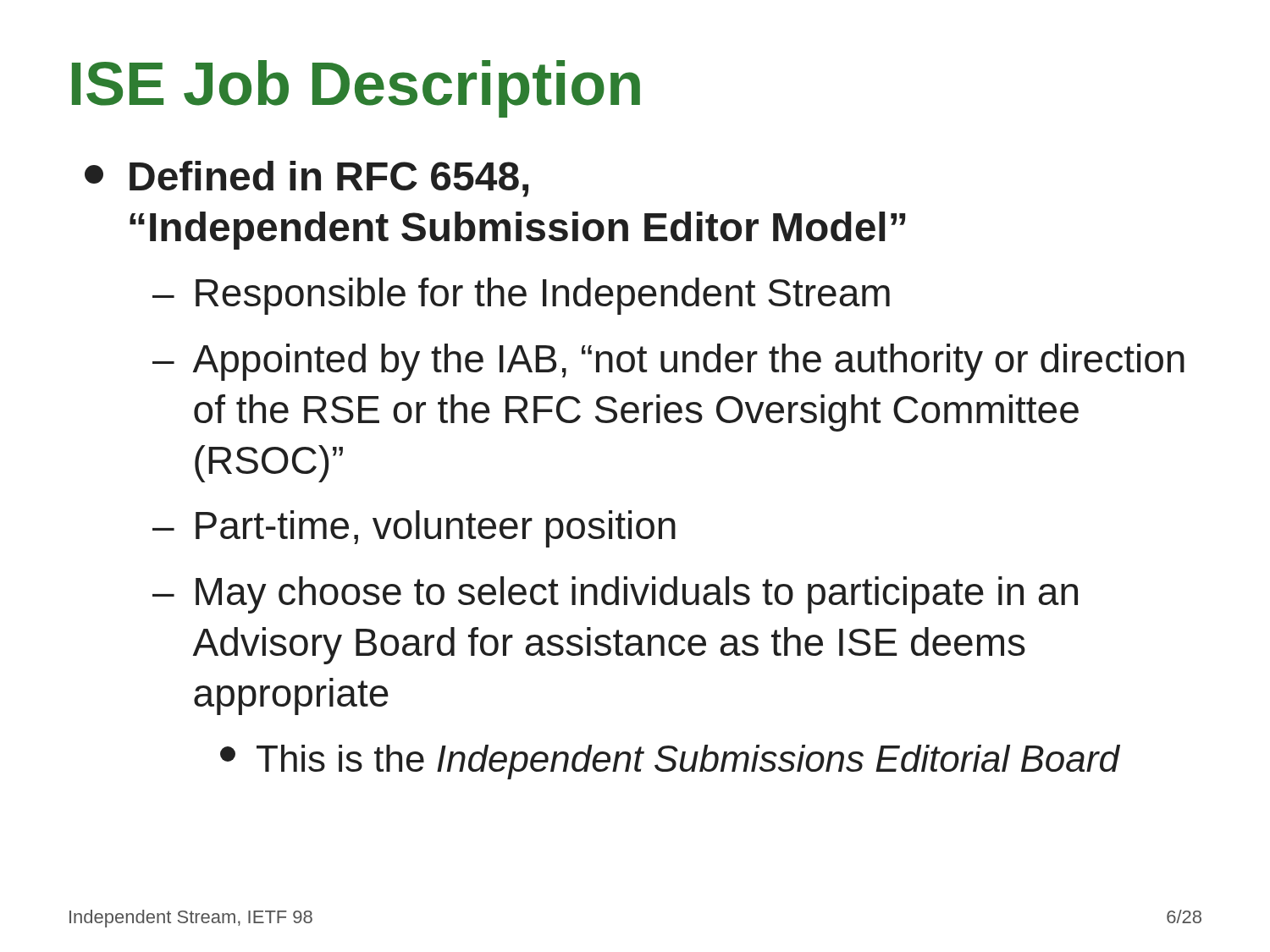The width and height of the screenshot is (1270, 952).
Task: Find the list item containing "– Responsible for"
Action: click(677, 294)
